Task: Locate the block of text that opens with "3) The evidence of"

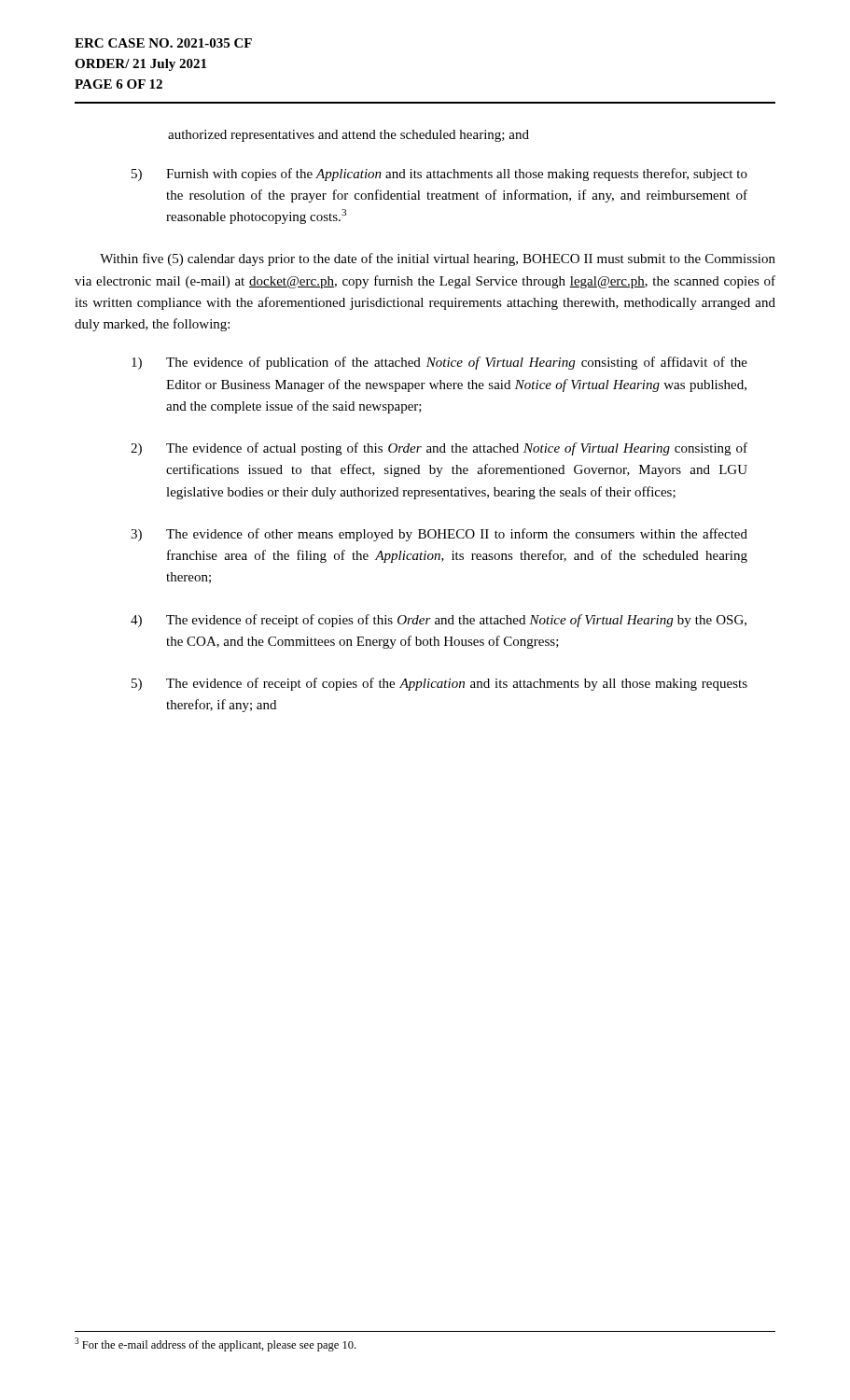Action: pos(439,556)
